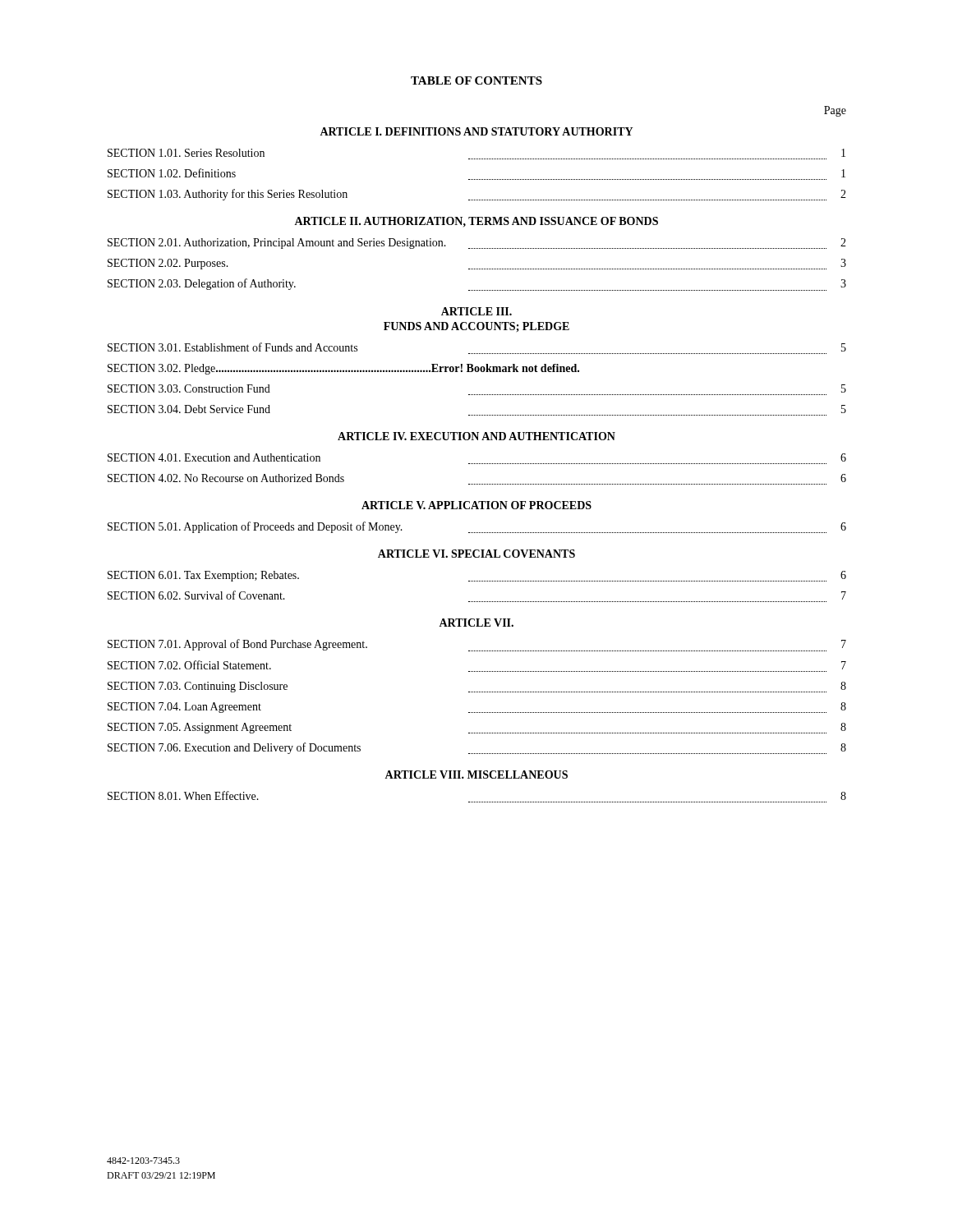Find the text starting "SECTION 4.01. Execution"
This screenshot has width=953, height=1232.
tap(476, 458)
